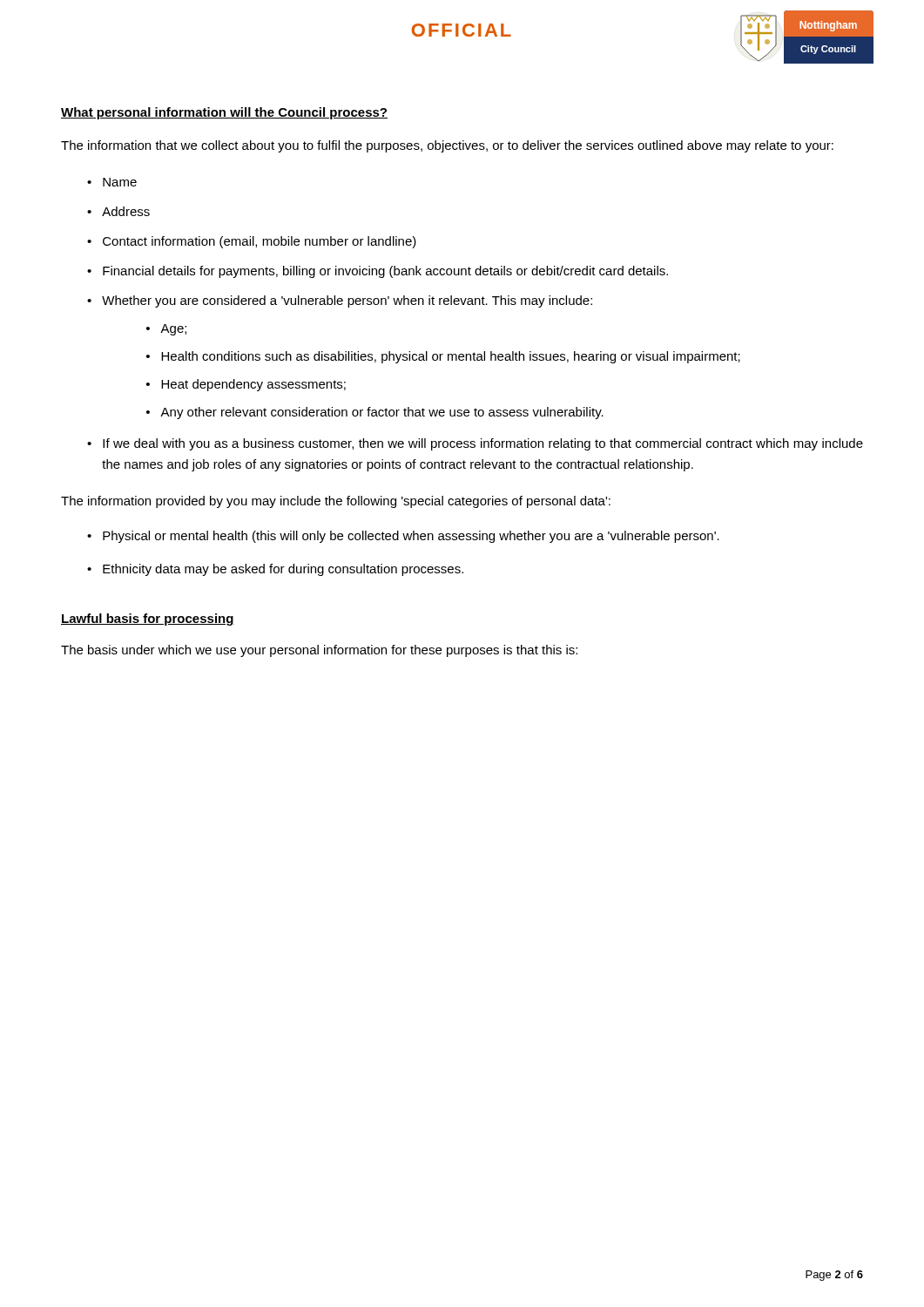Locate the block of text that opens with "• Contact information"
This screenshot has width=924, height=1307.
252,241
